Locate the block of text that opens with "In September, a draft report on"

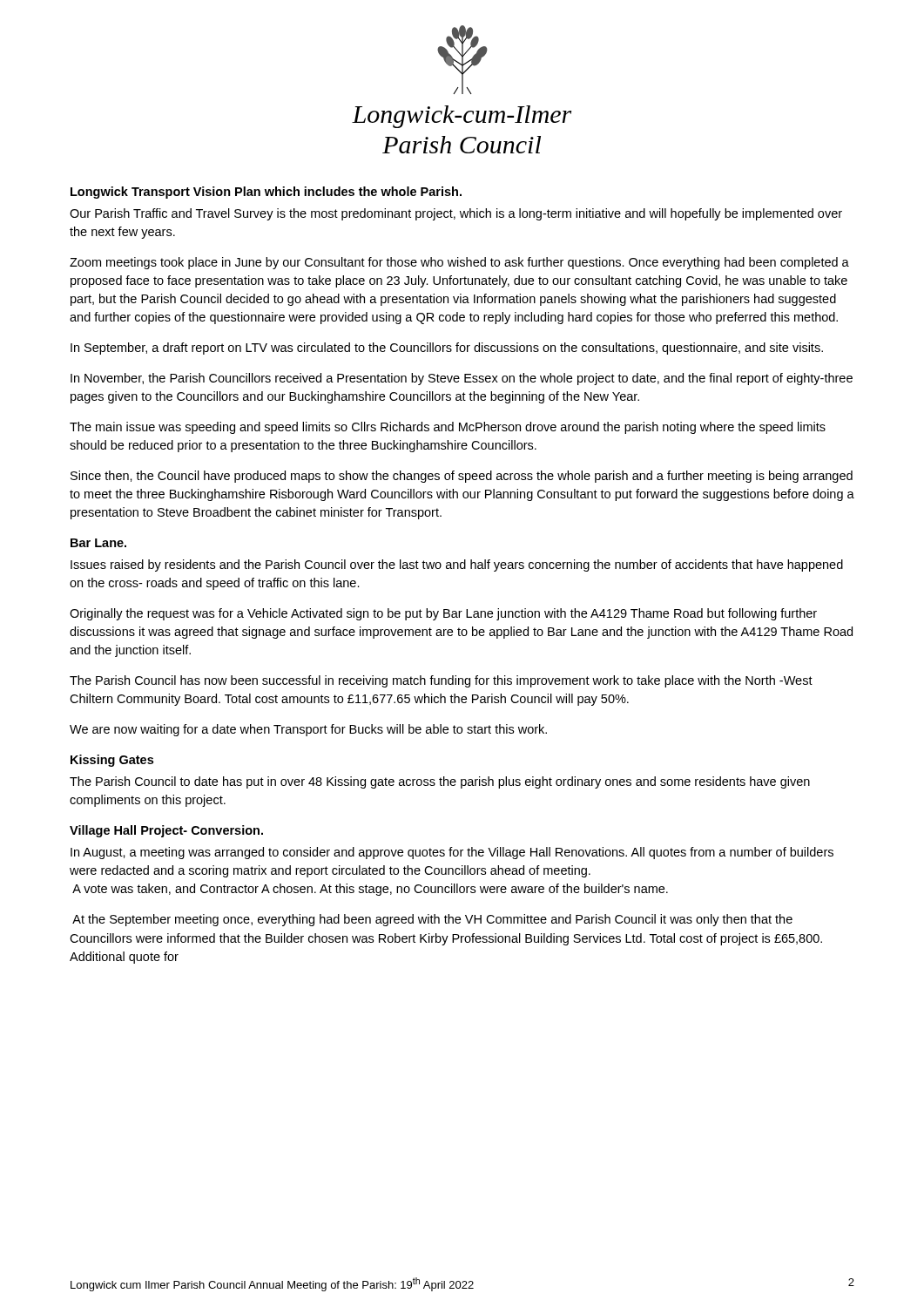coord(447,348)
